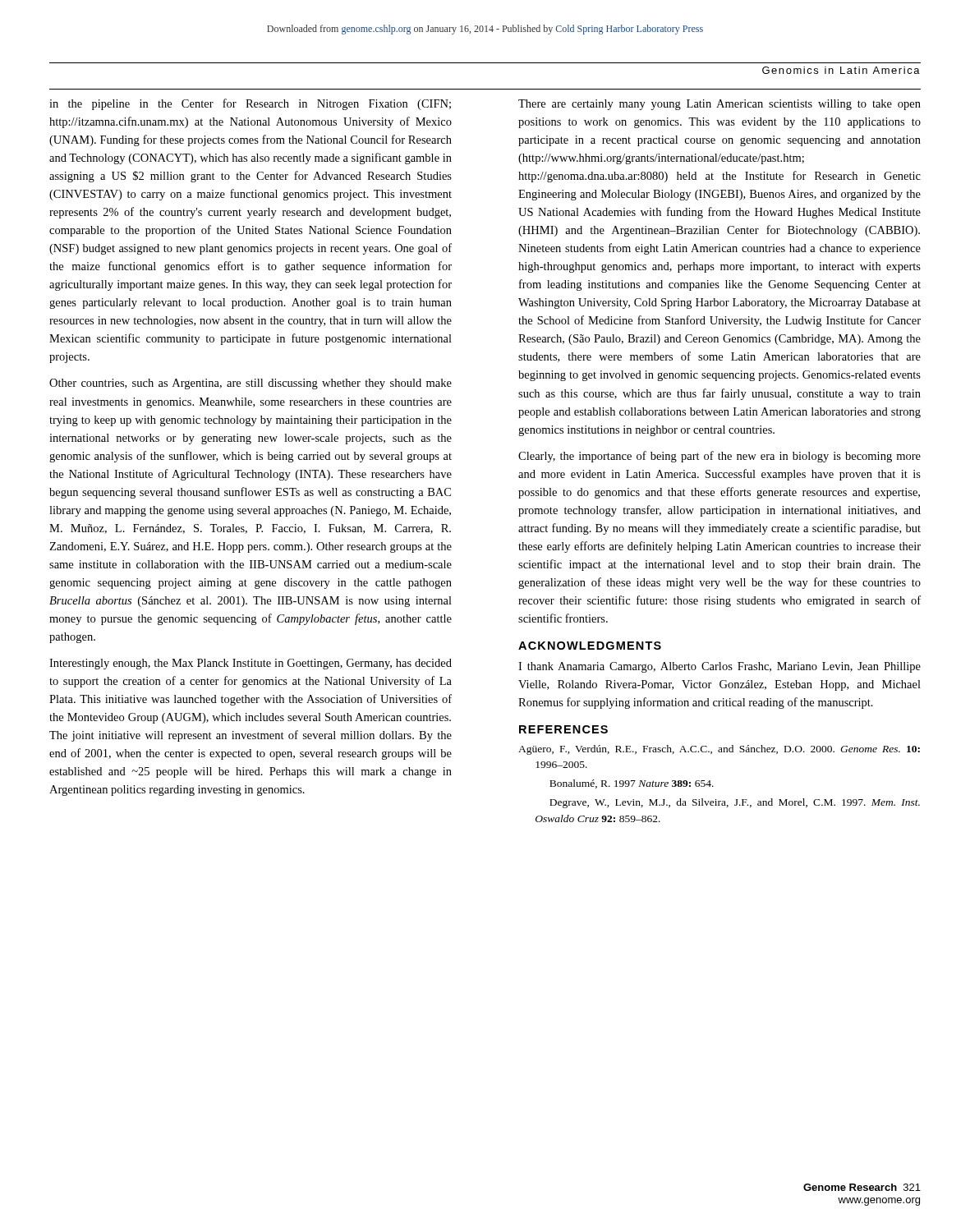The width and height of the screenshot is (970, 1232).
Task: Find the passage starting "Other countries, such as Argentina, are still discussing"
Action: pos(251,510)
